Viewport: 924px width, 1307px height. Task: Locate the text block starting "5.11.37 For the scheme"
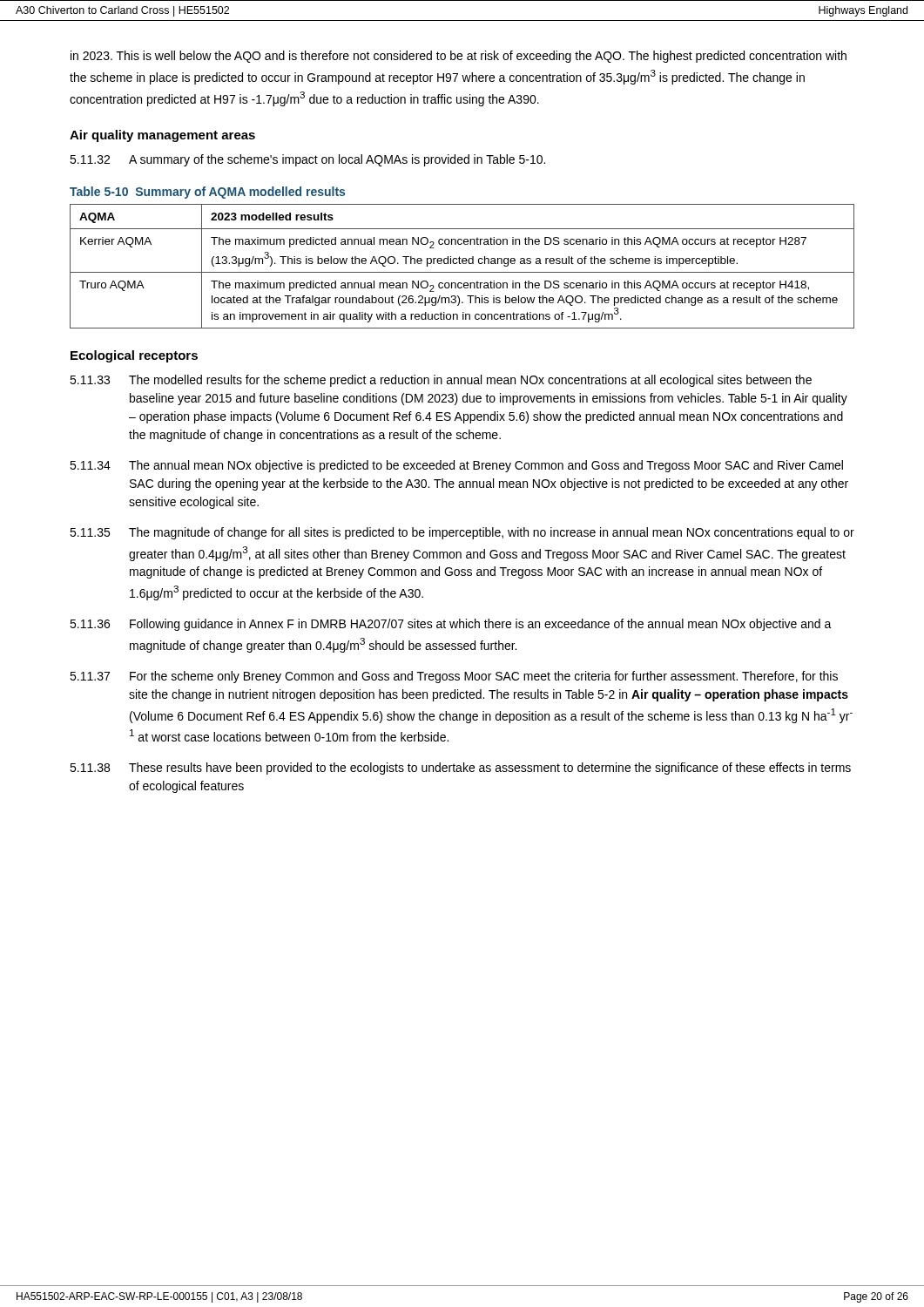click(x=462, y=707)
